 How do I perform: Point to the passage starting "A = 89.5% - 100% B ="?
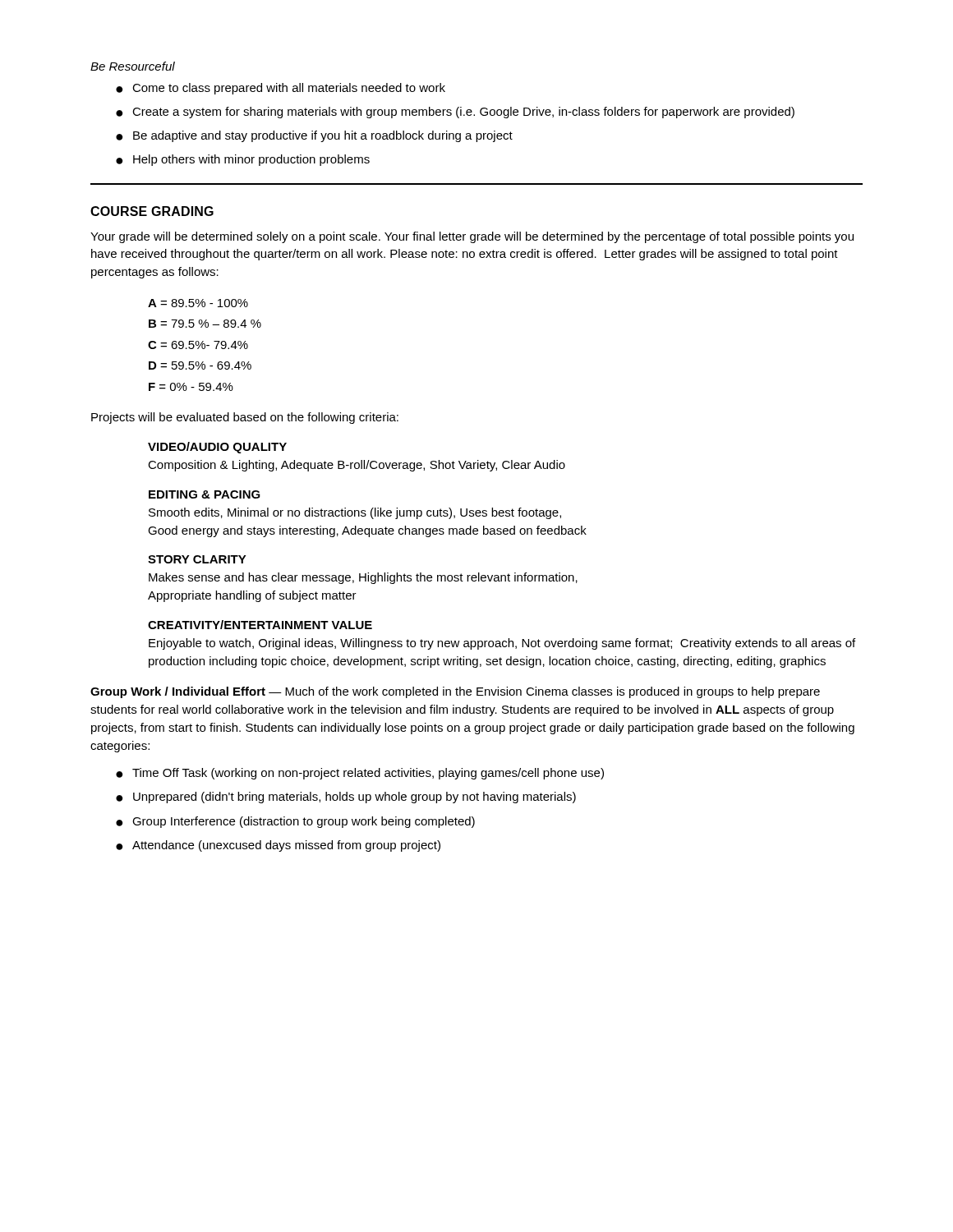coord(205,344)
